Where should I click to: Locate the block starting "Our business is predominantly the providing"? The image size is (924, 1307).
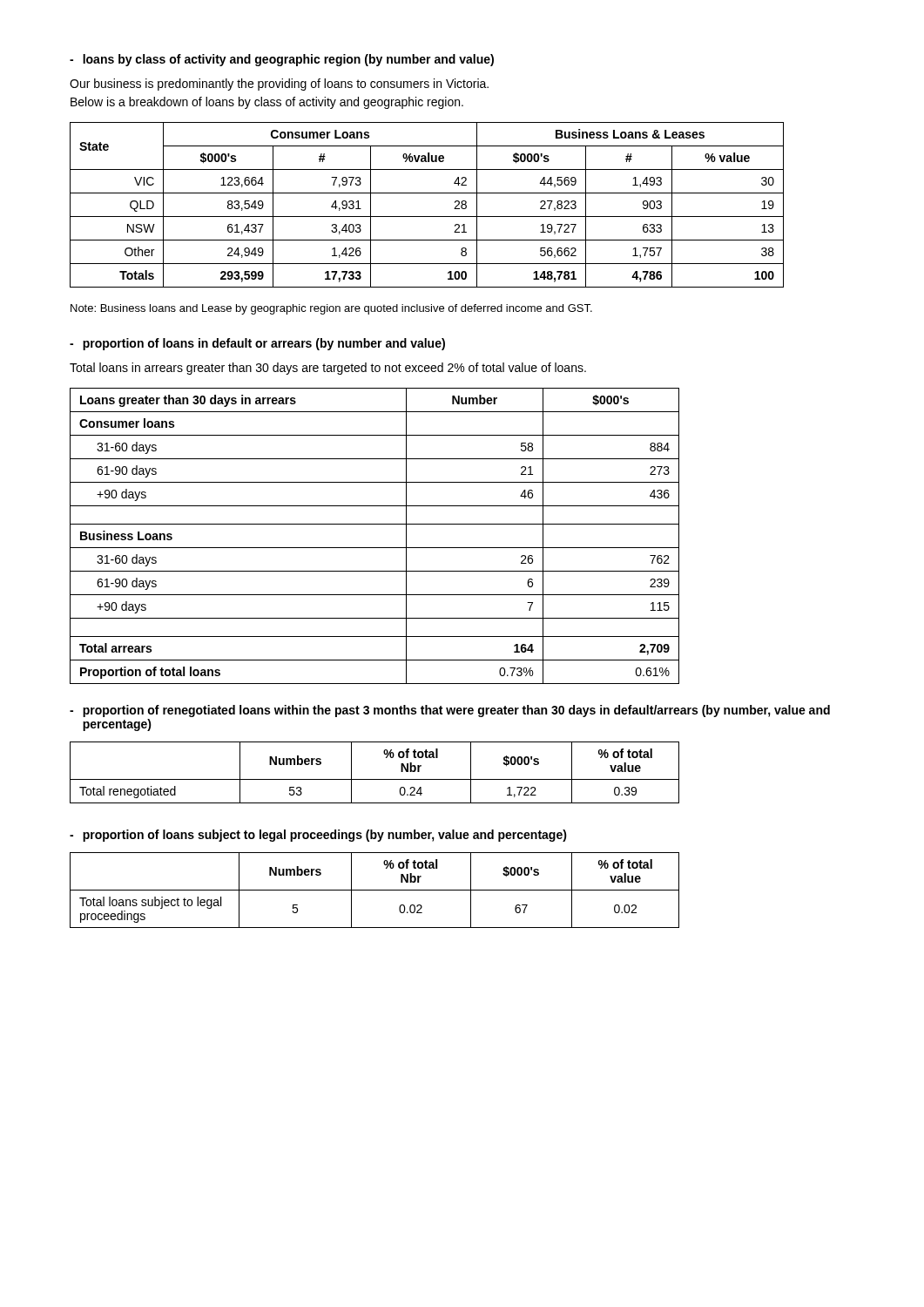280,93
